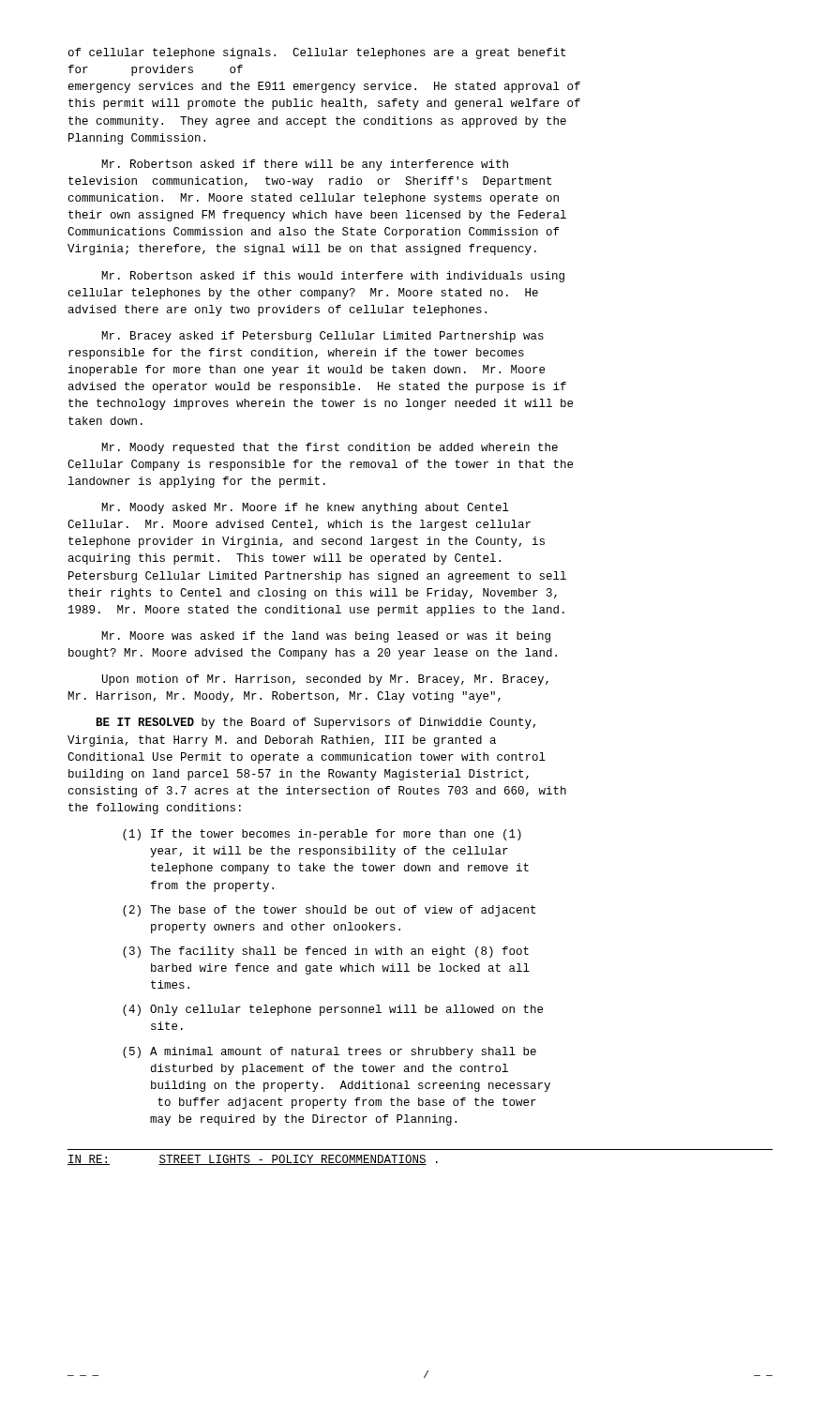Select the element starting "IN RE: STREET"
Image resolution: width=840 pixels, height=1407 pixels.
(254, 1160)
